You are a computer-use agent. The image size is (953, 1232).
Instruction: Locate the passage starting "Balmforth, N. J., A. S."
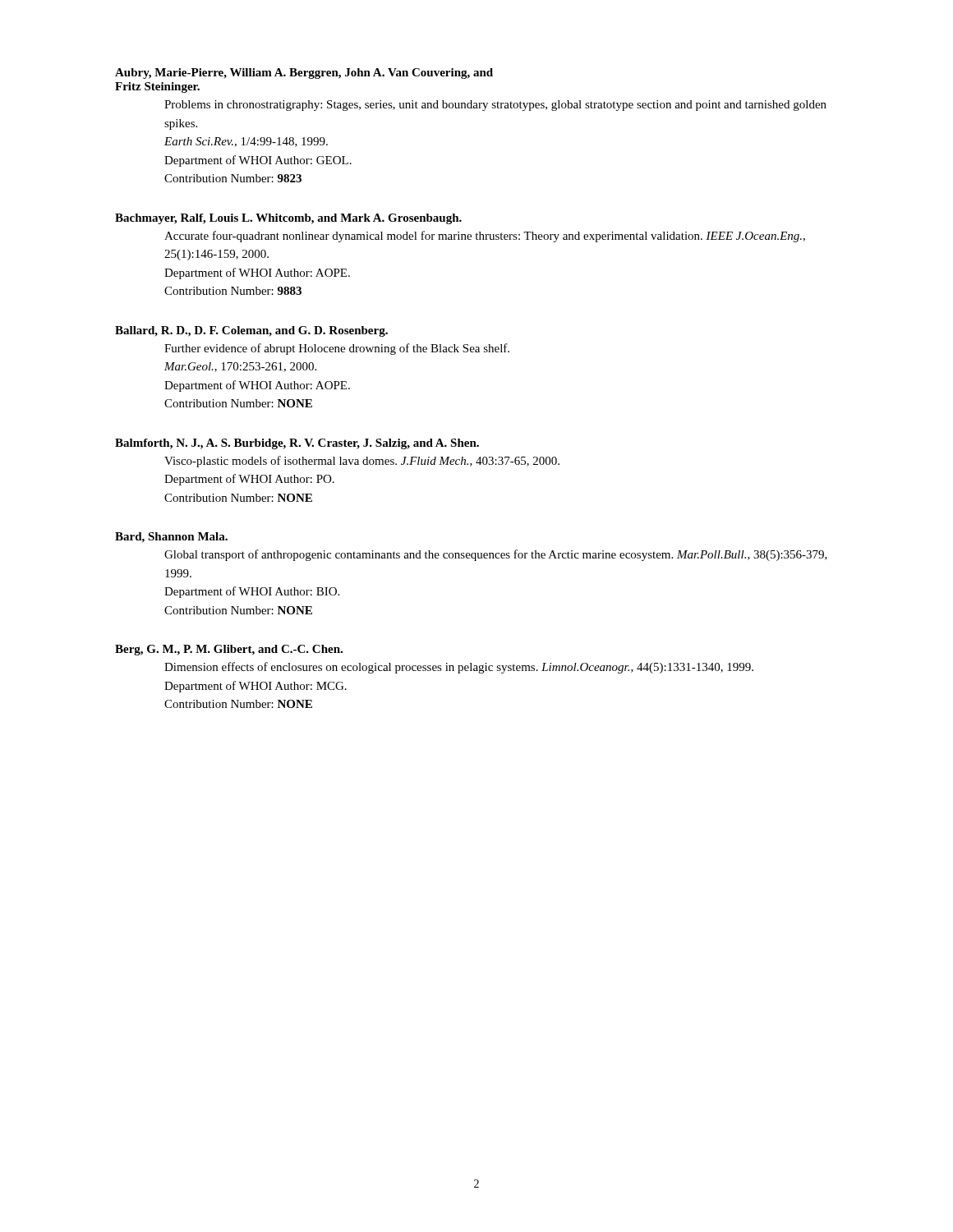pyautogui.click(x=476, y=471)
